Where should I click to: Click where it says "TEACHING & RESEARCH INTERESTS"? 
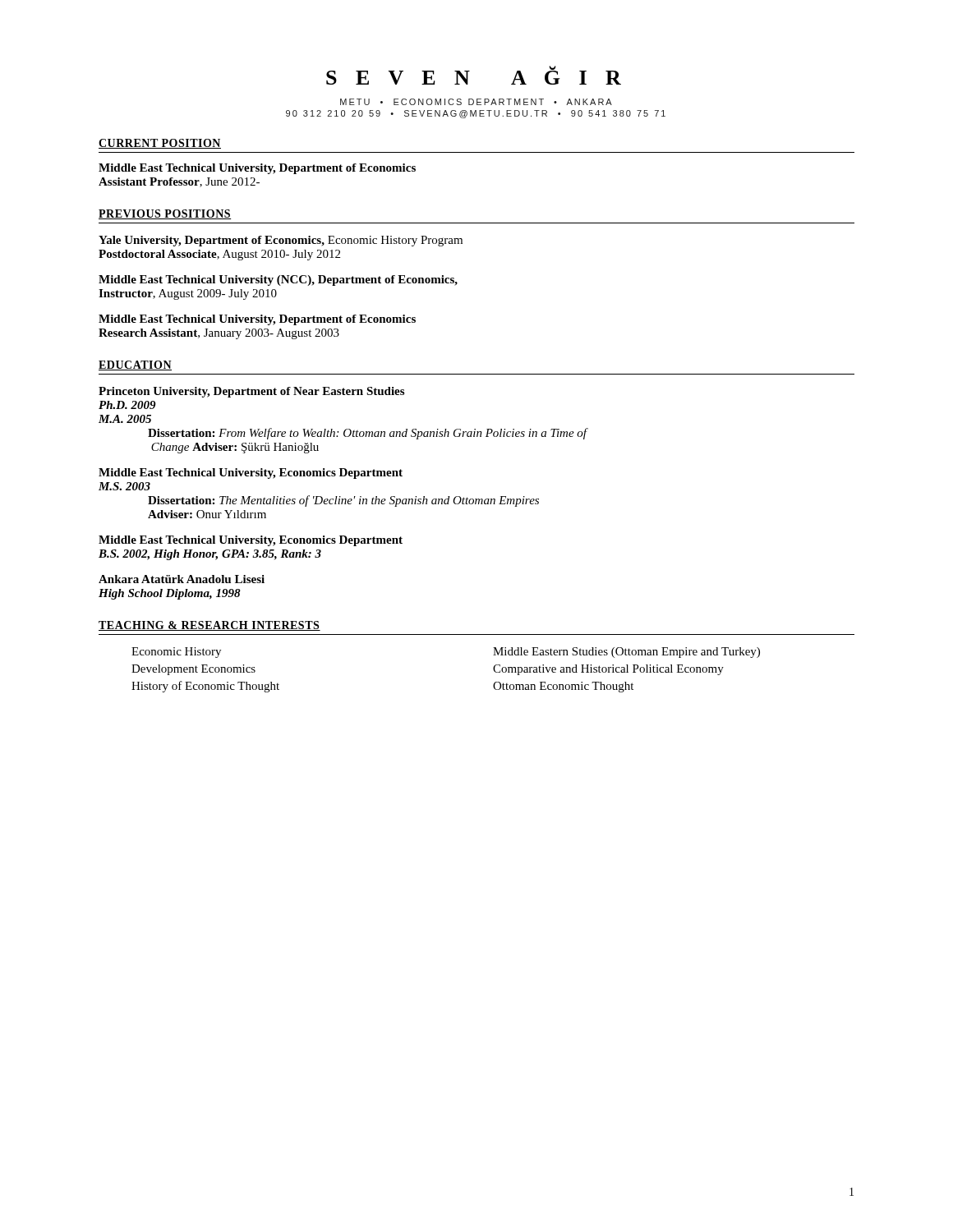(x=209, y=625)
